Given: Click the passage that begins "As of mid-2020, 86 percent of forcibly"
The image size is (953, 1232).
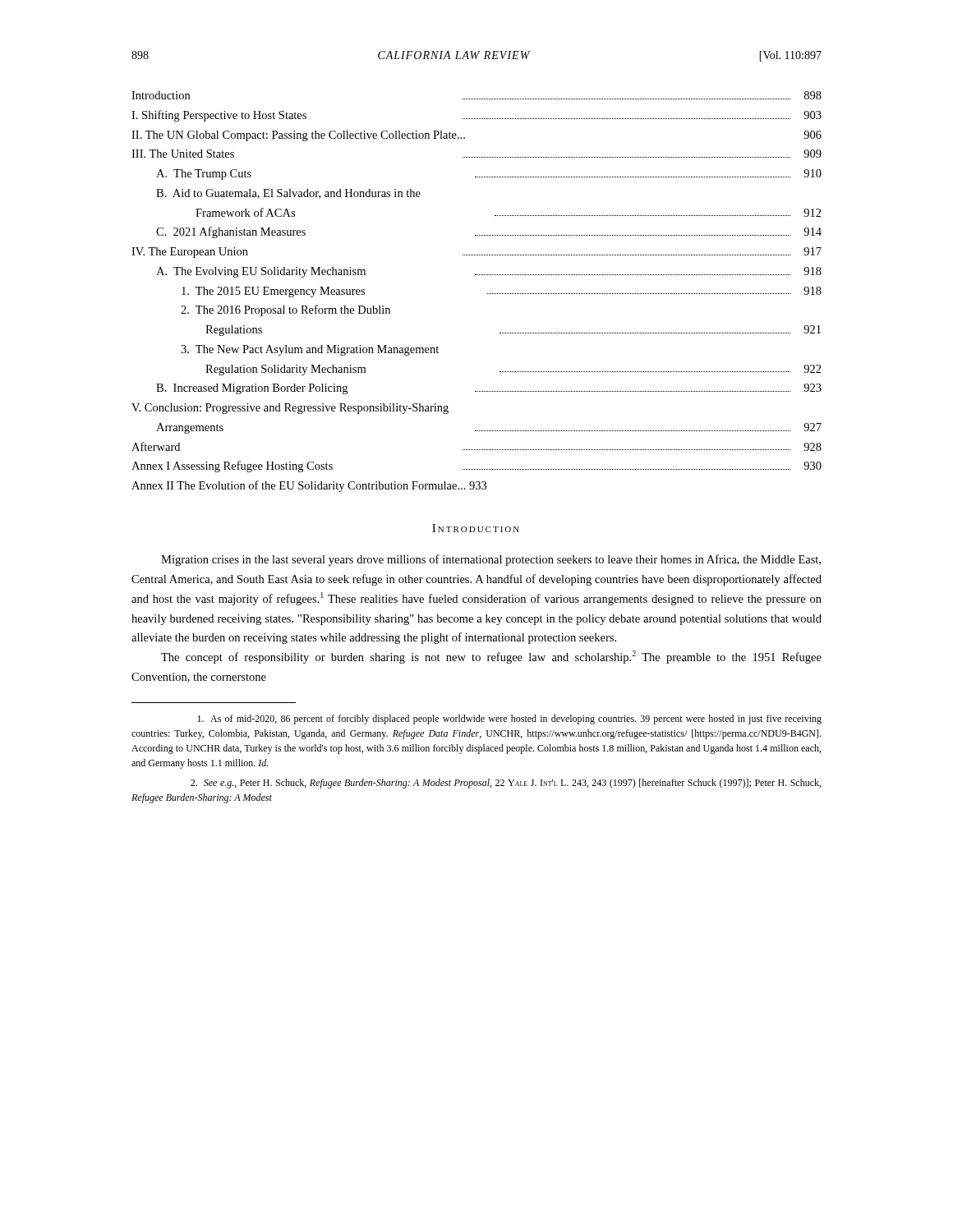Looking at the screenshot, I should (x=476, y=741).
